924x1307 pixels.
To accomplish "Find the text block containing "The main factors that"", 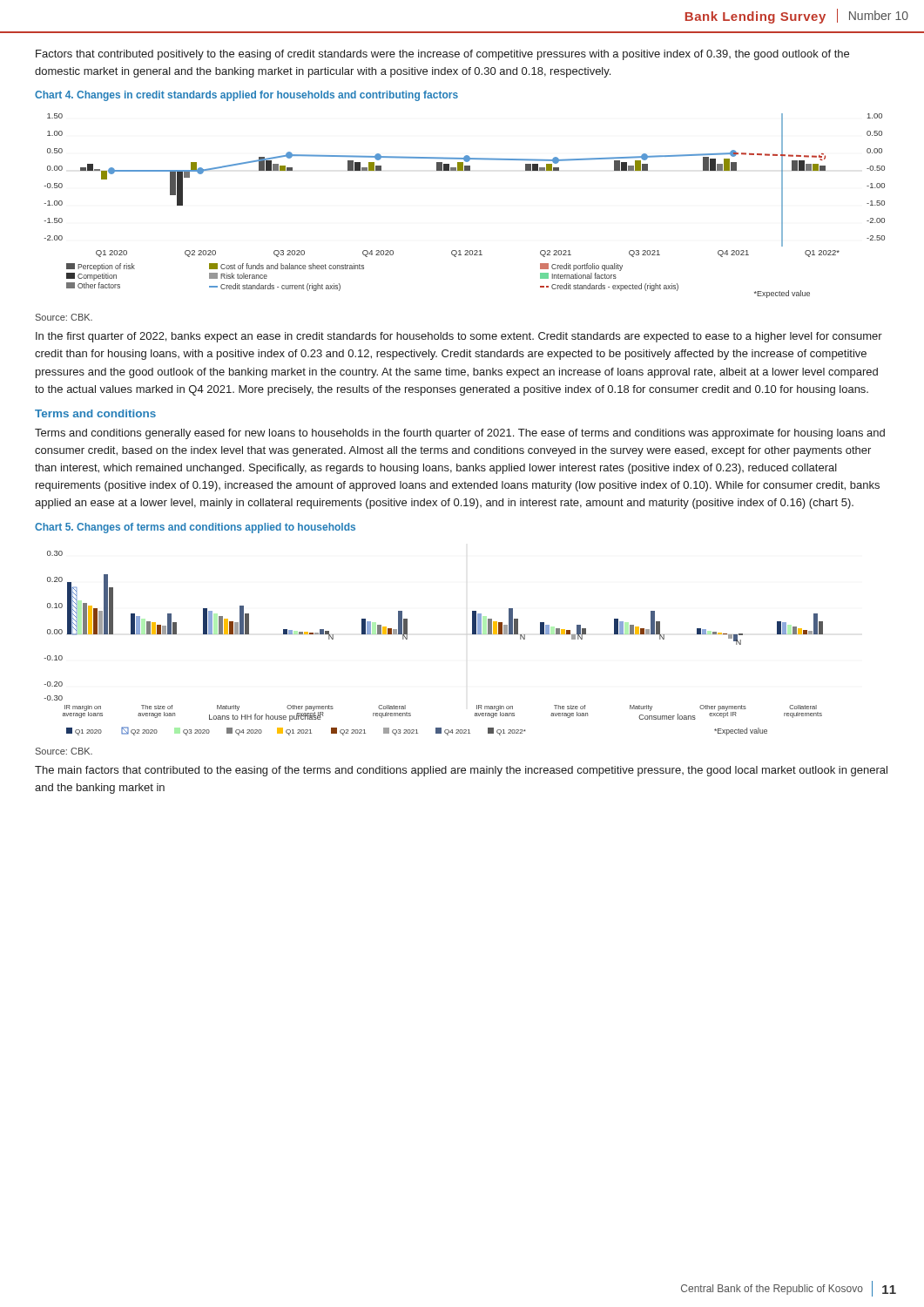I will pyautogui.click(x=462, y=778).
